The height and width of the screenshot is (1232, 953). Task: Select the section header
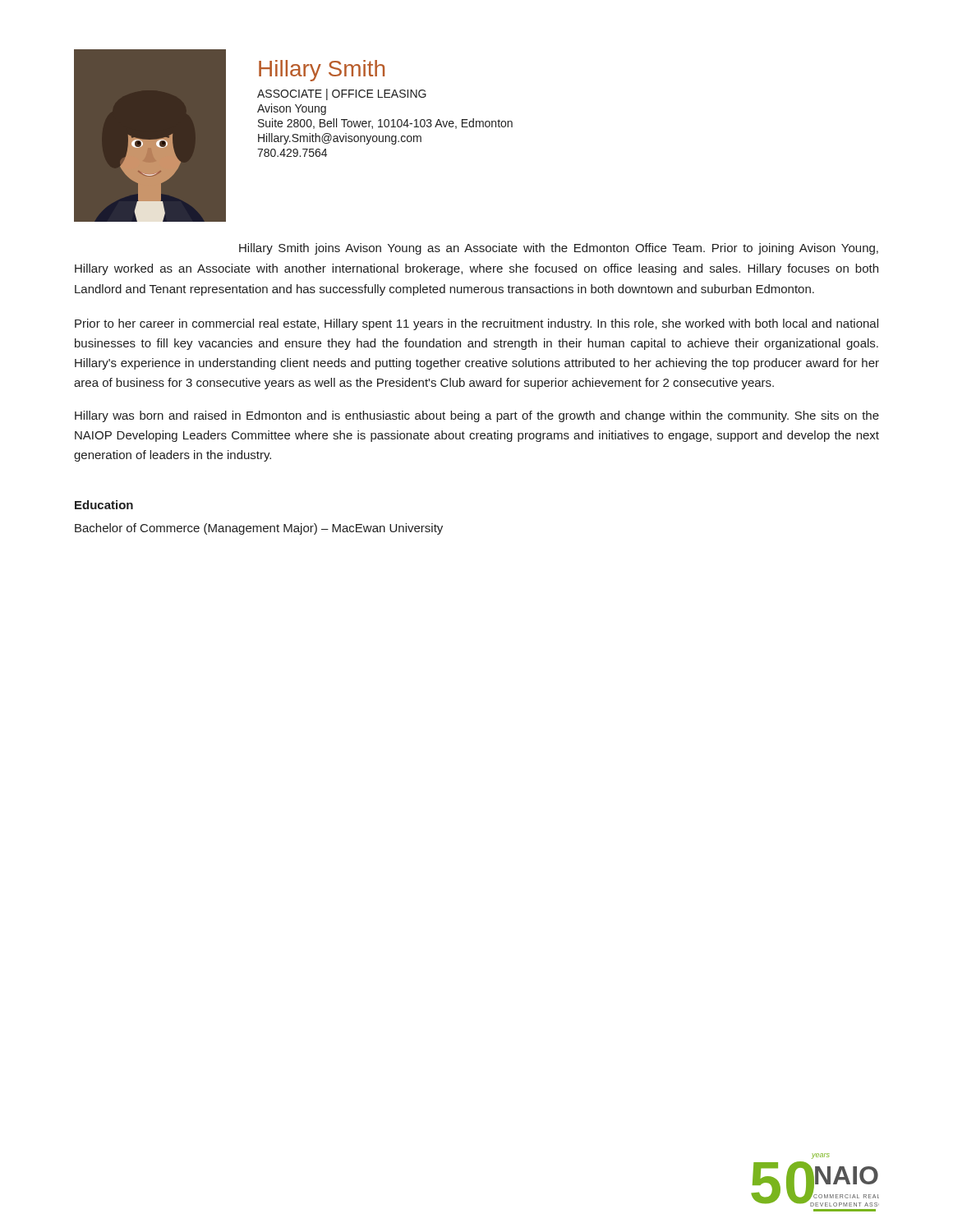click(104, 505)
